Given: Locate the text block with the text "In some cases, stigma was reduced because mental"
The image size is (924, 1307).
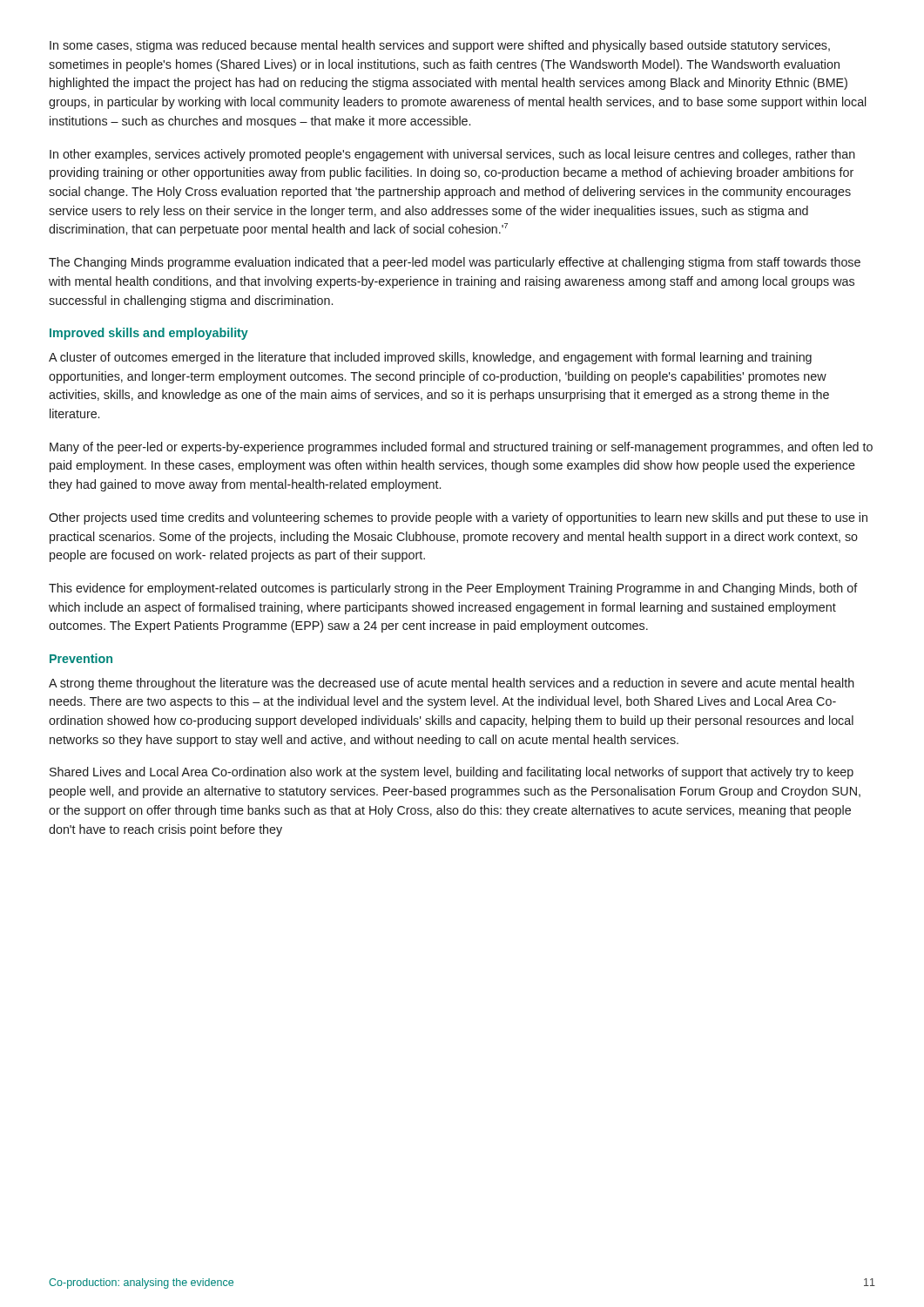Looking at the screenshot, I should [458, 83].
